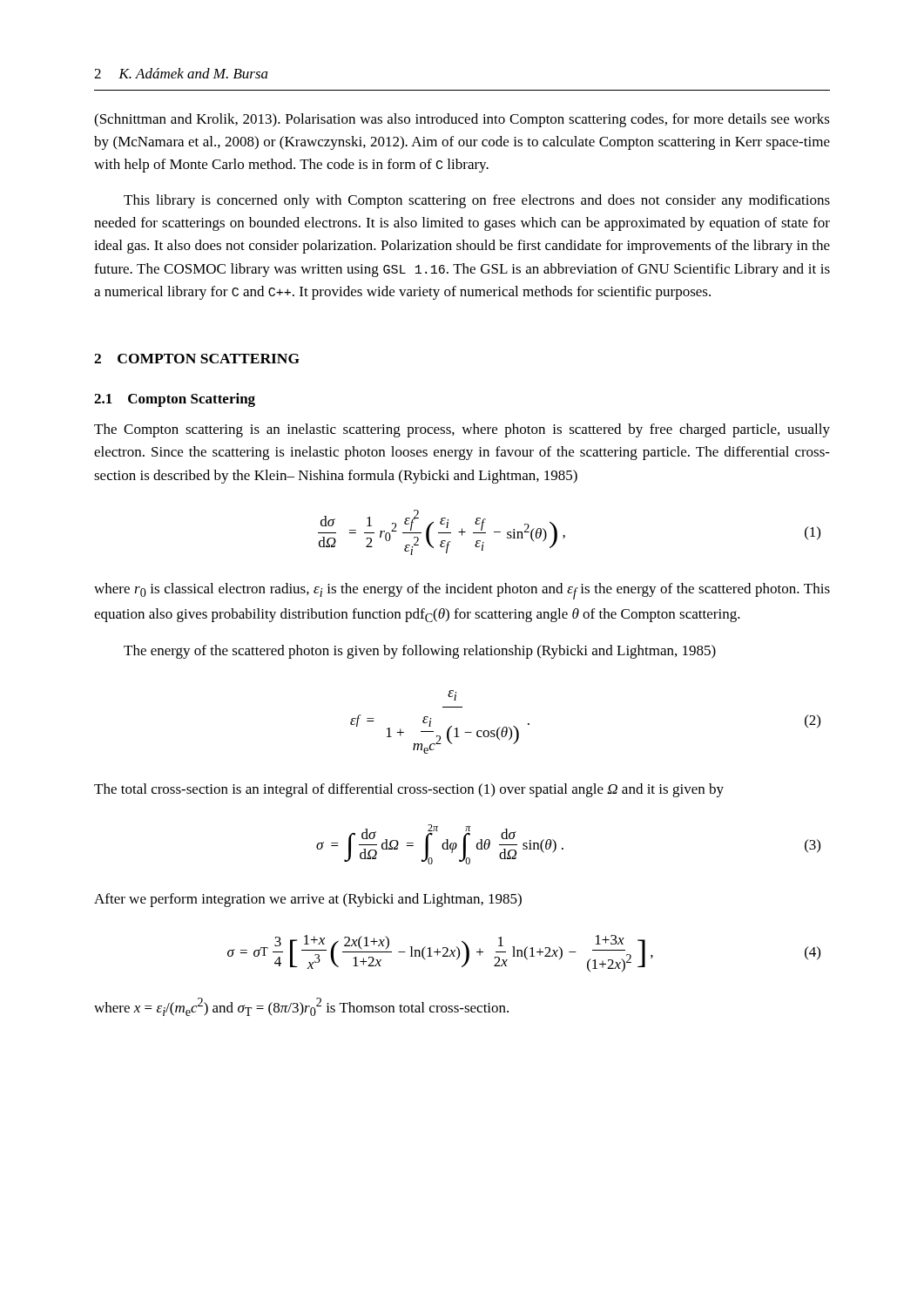924x1307 pixels.
Task: Locate the element starting "where r0 is classical electron"
Action: [462, 603]
